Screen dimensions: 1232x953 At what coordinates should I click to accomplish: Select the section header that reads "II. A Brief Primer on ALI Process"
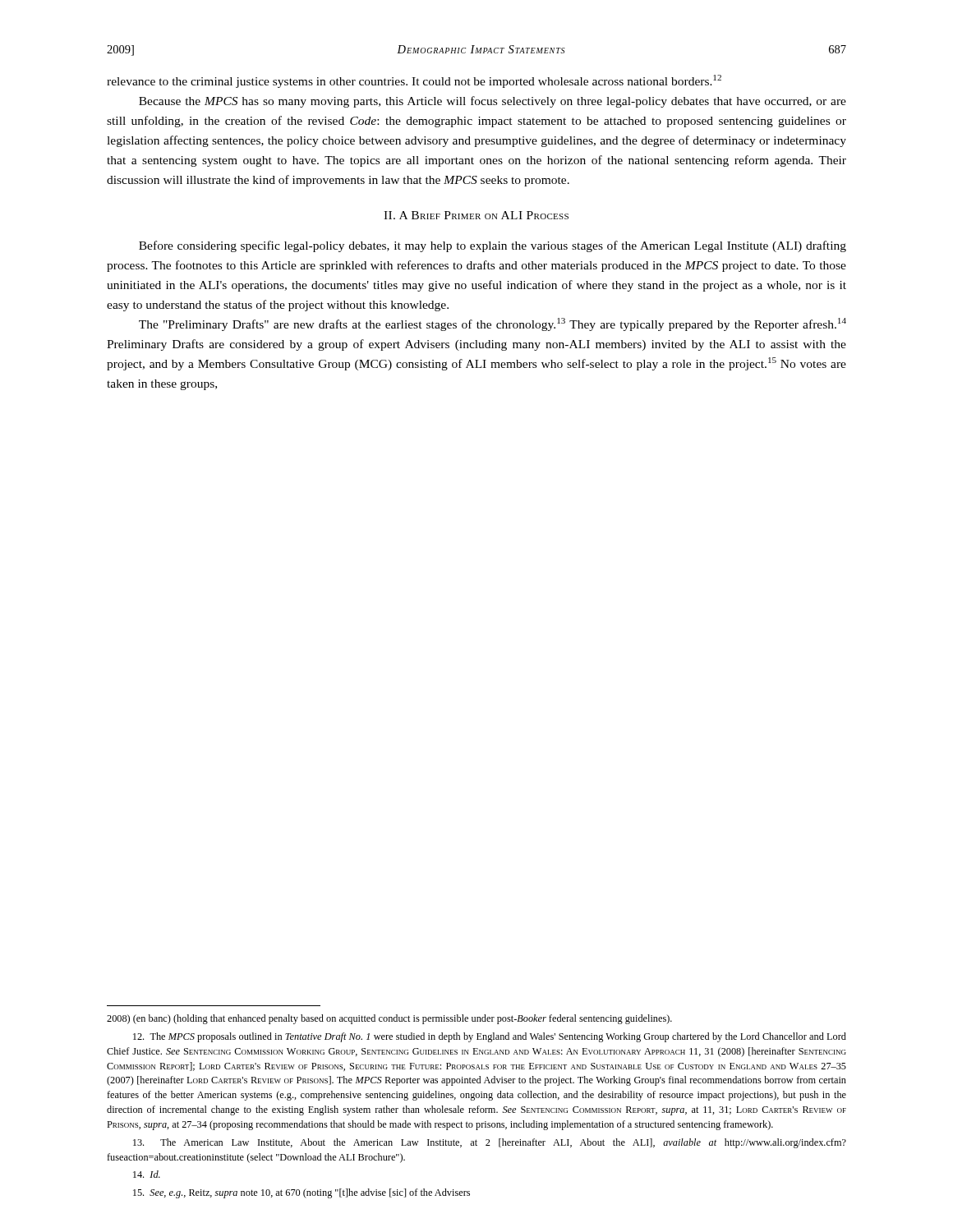476,215
